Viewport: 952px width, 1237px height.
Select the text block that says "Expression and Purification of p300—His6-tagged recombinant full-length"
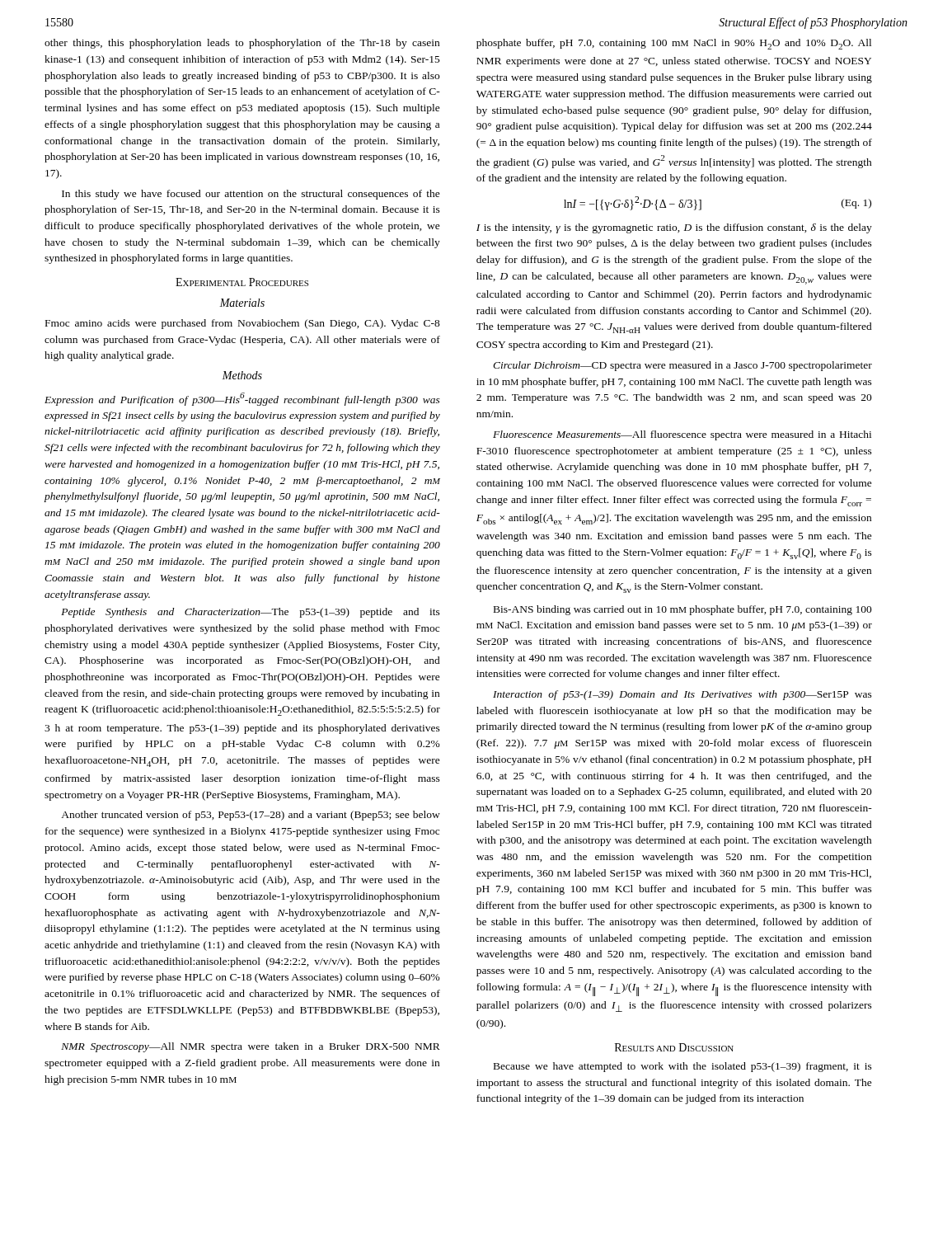[x=242, y=495]
